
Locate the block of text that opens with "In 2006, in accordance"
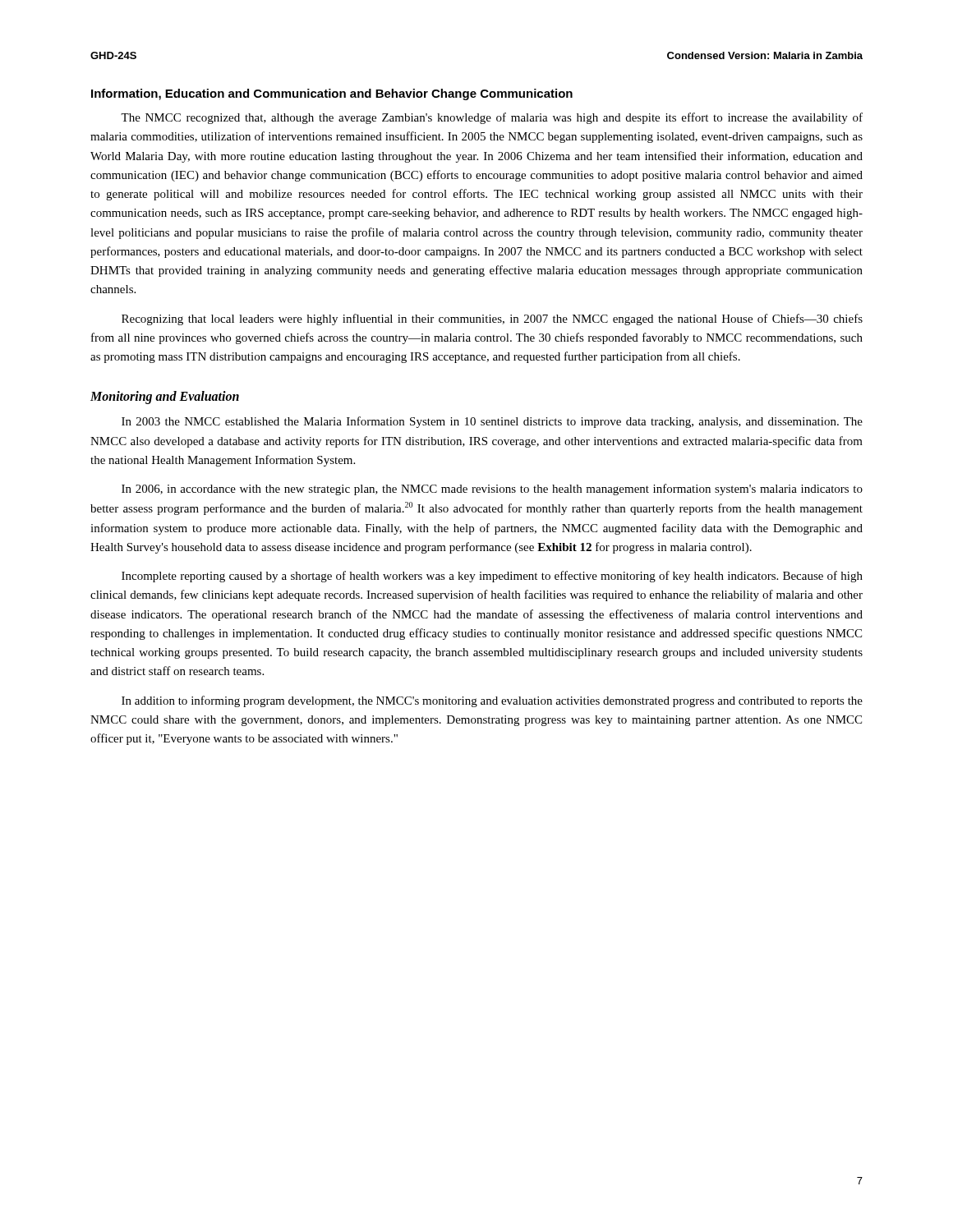click(x=476, y=518)
